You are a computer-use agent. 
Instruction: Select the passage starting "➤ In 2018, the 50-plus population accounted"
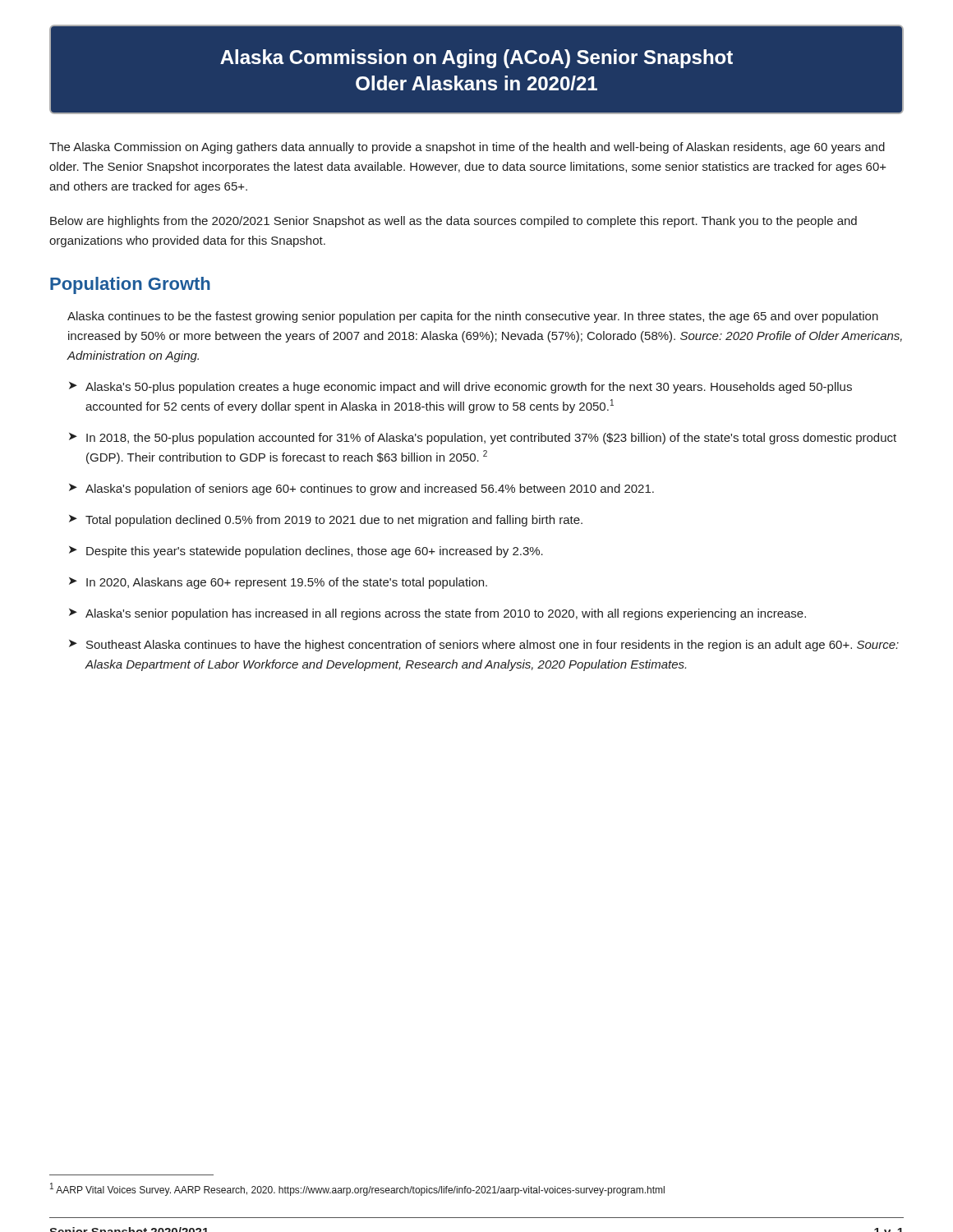(486, 447)
